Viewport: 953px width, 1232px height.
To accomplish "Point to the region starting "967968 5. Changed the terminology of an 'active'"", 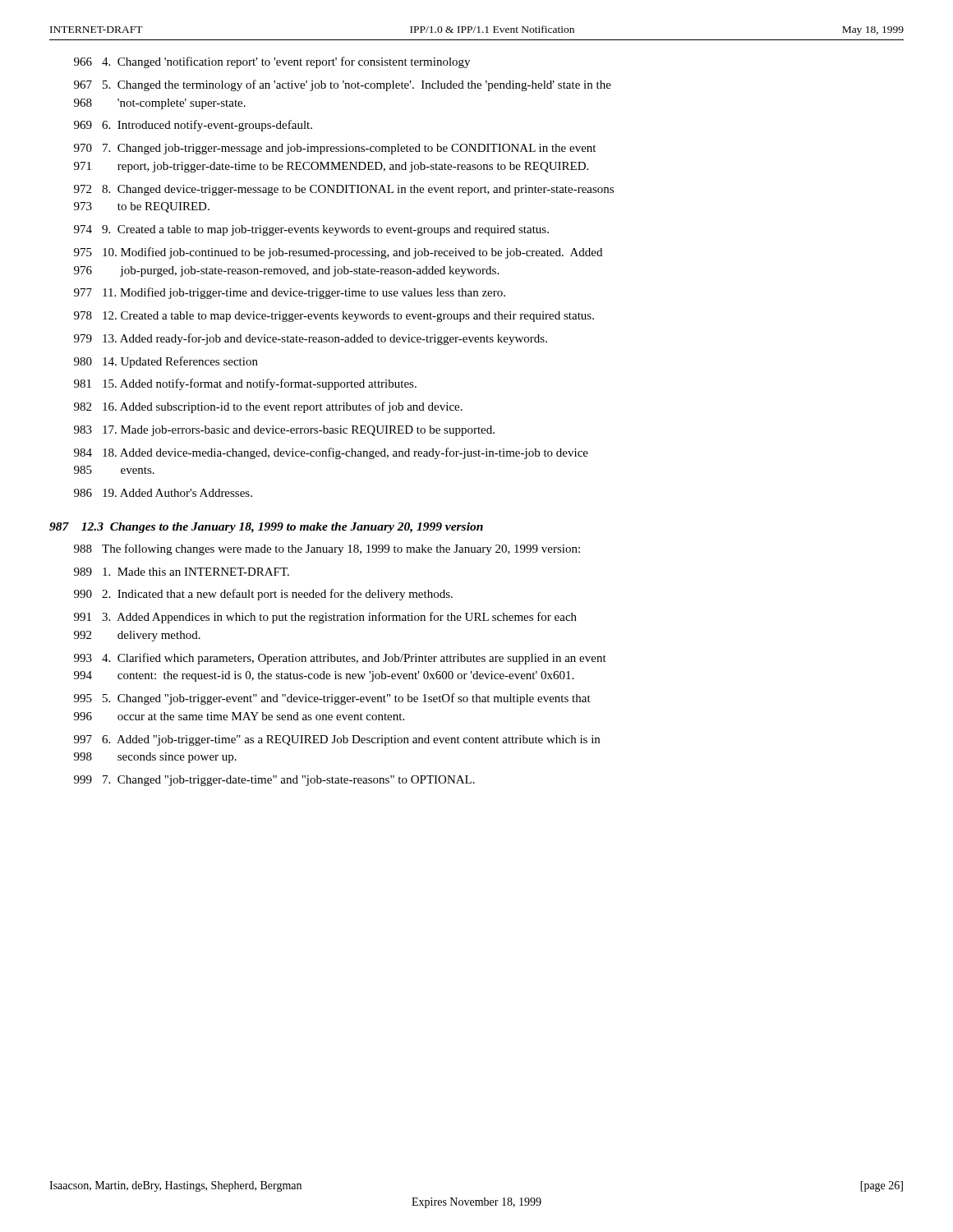I will click(x=476, y=94).
